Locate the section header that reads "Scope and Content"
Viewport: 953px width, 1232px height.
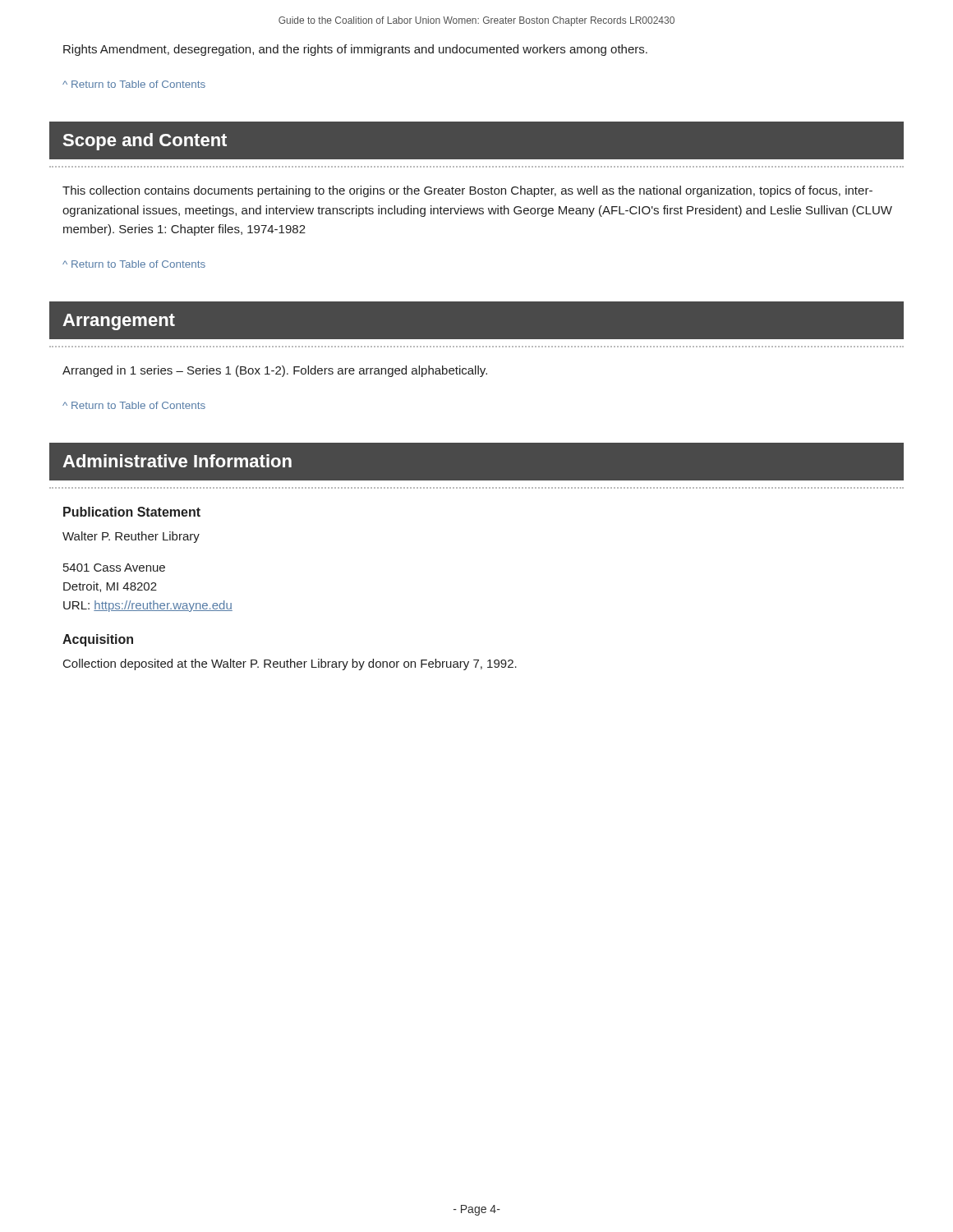tap(145, 142)
